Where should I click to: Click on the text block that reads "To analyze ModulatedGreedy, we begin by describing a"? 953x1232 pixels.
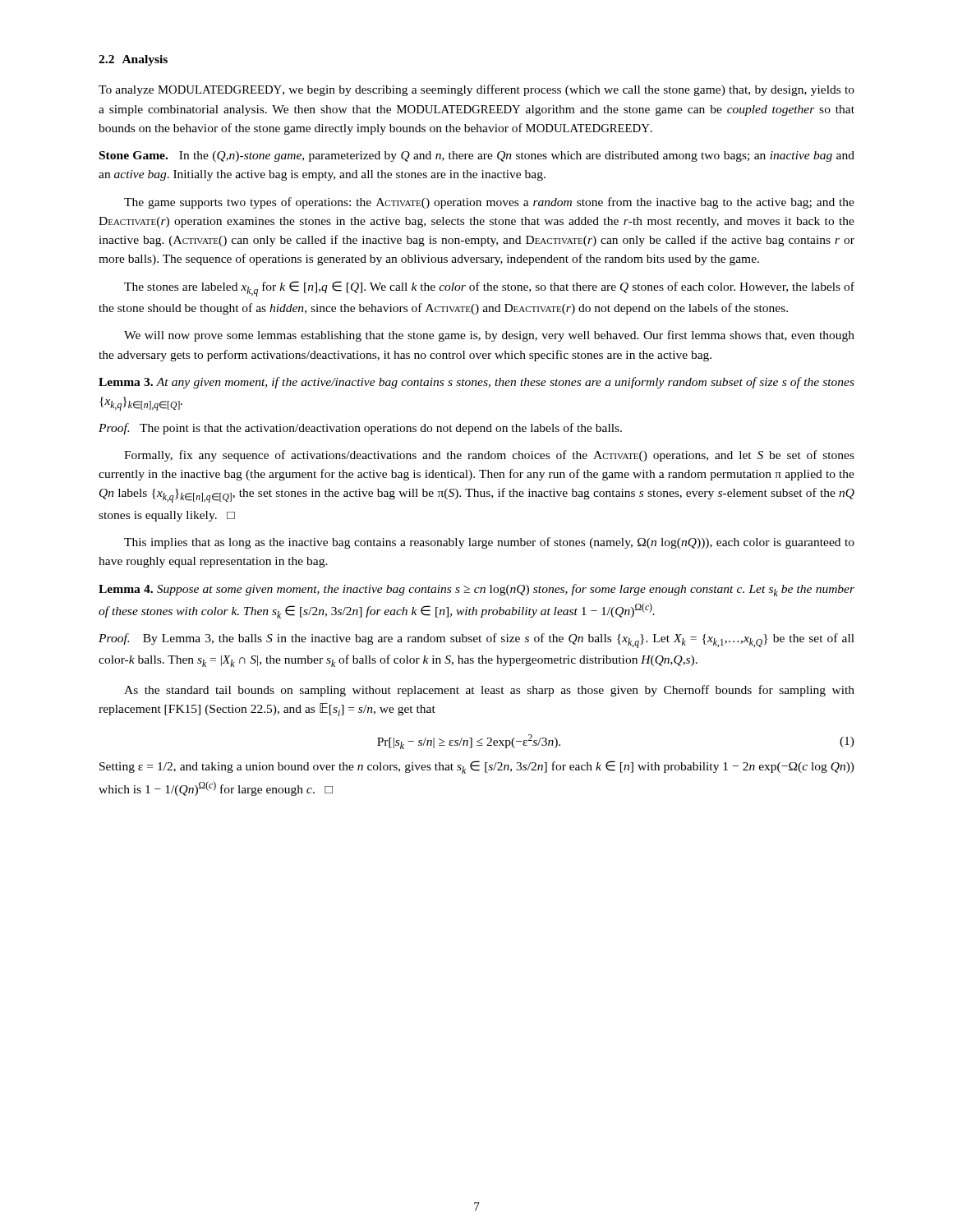pos(476,108)
